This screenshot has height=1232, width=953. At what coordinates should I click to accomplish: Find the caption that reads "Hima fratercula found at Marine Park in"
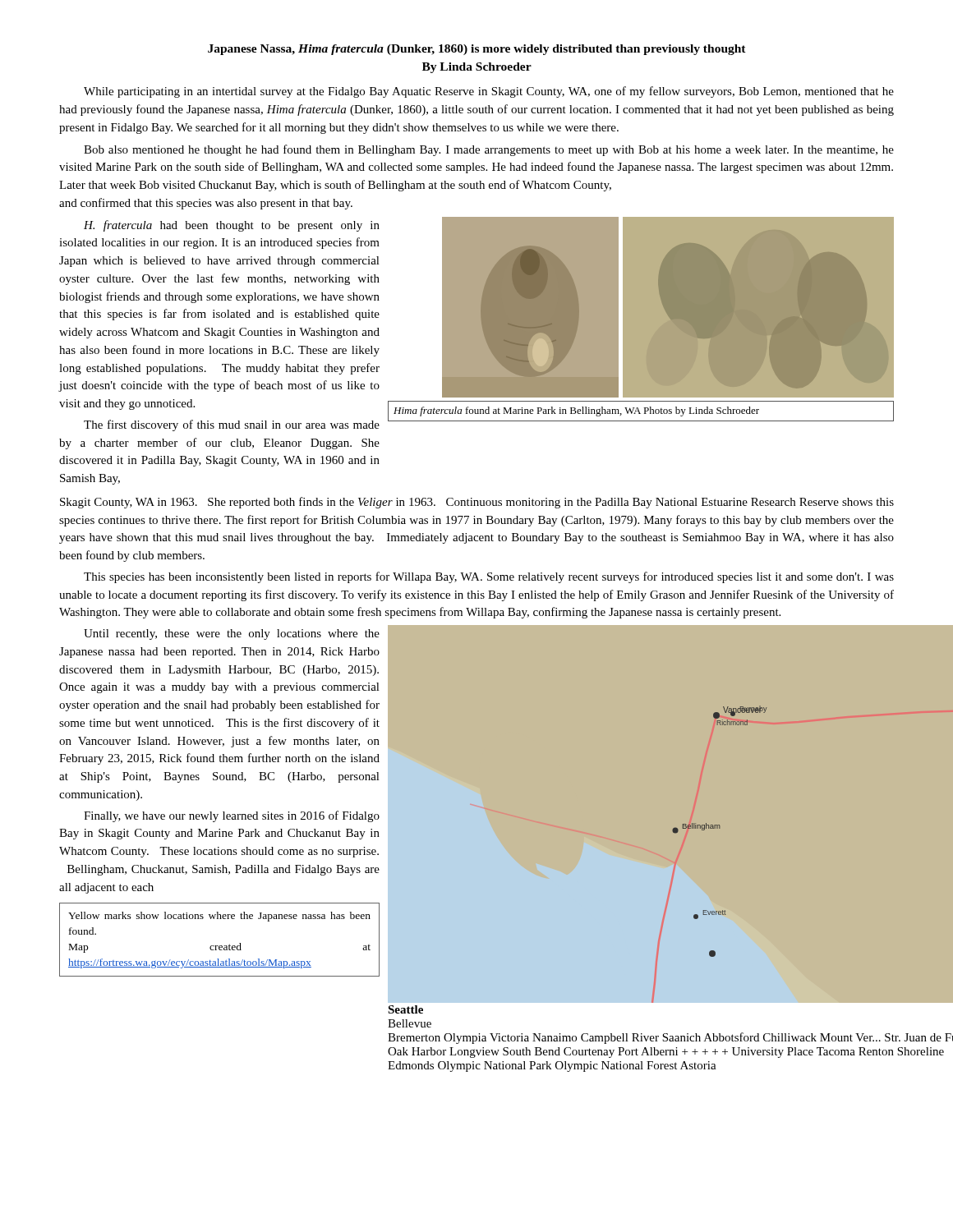tap(576, 410)
